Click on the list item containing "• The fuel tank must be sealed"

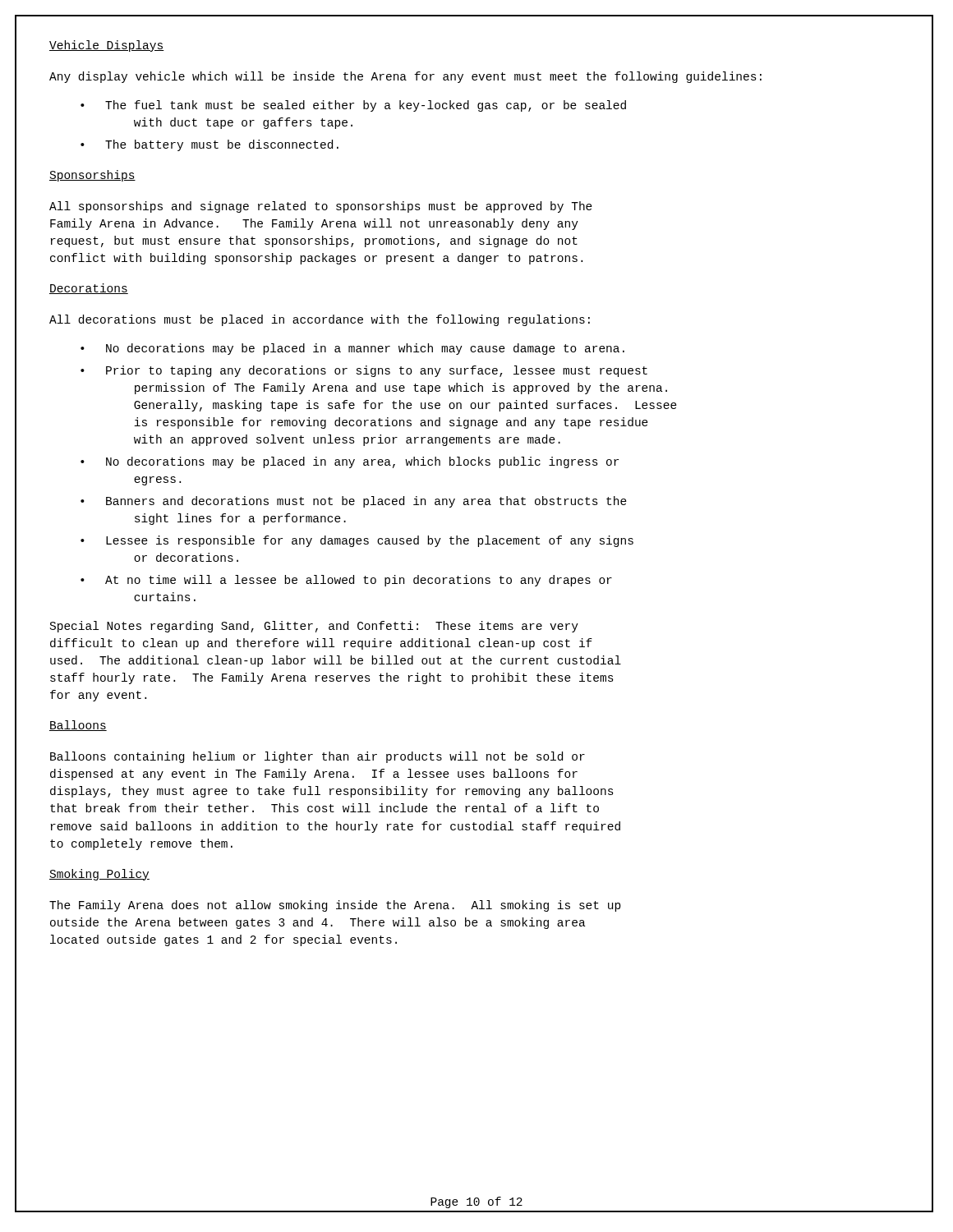click(x=474, y=115)
